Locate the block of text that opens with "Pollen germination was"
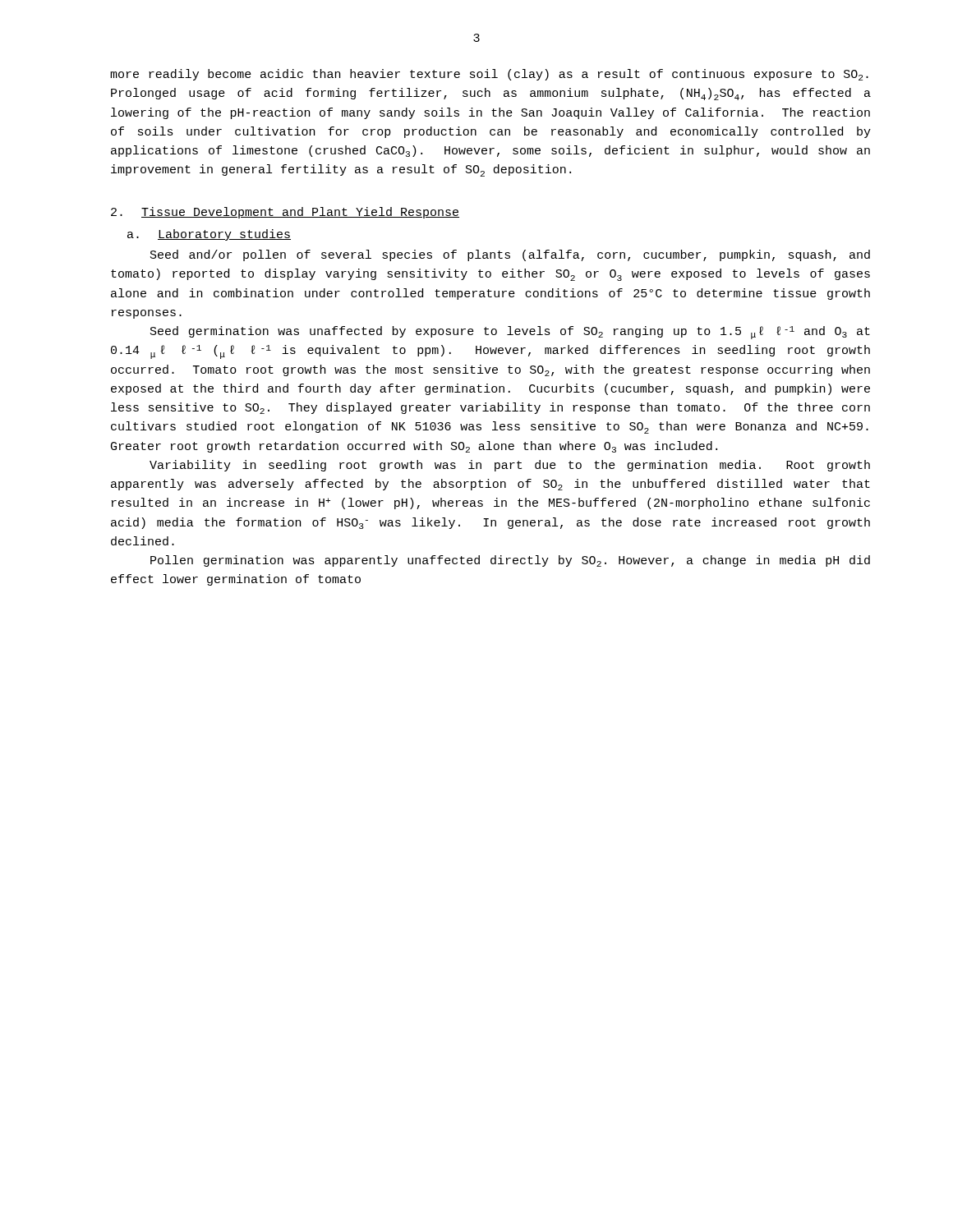This screenshot has height=1232, width=953. (x=490, y=571)
